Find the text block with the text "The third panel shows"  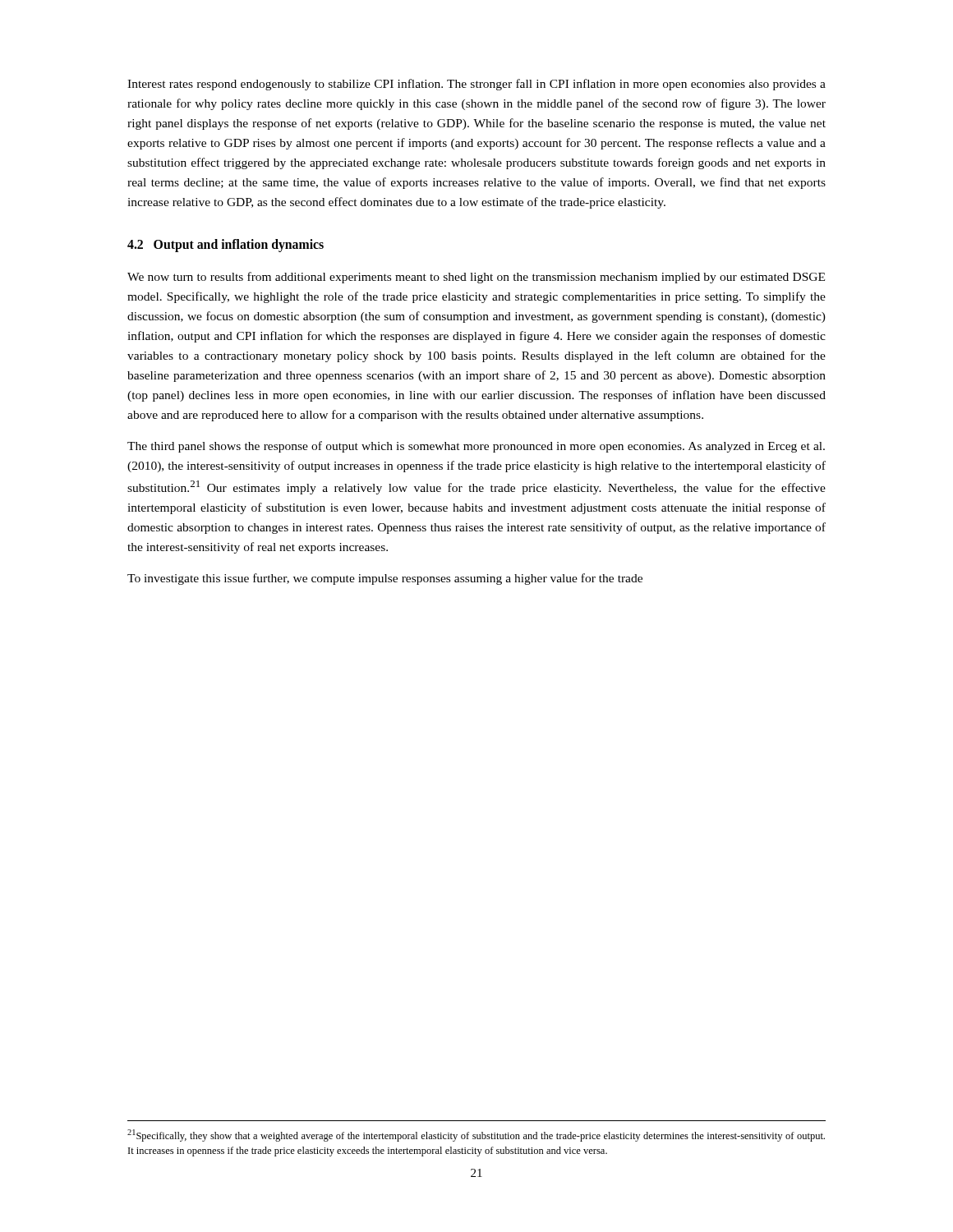pyautogui.click(x=476, y=496)
